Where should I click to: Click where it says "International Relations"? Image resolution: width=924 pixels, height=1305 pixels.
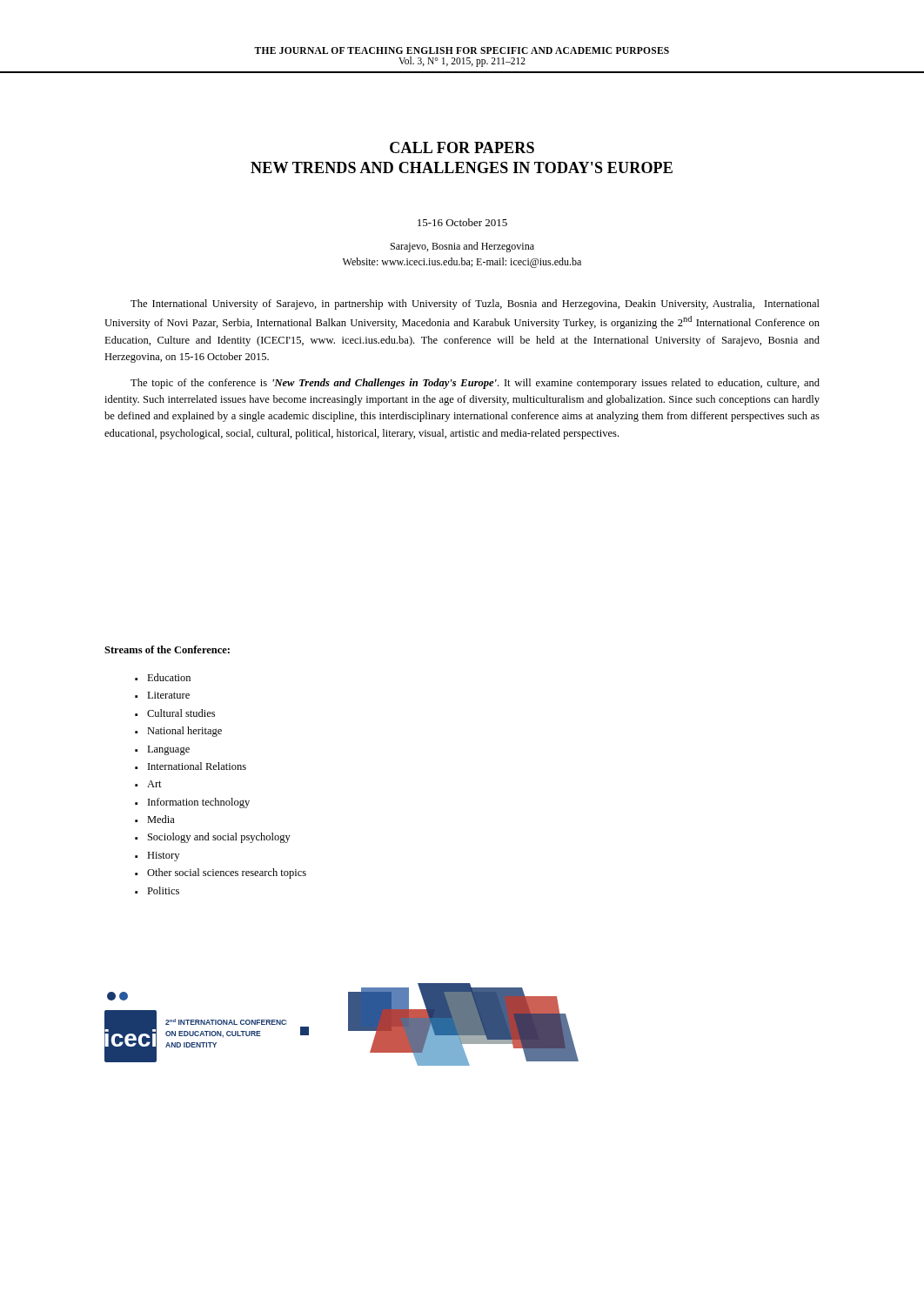pyautogui.click(x=197, y=766)
